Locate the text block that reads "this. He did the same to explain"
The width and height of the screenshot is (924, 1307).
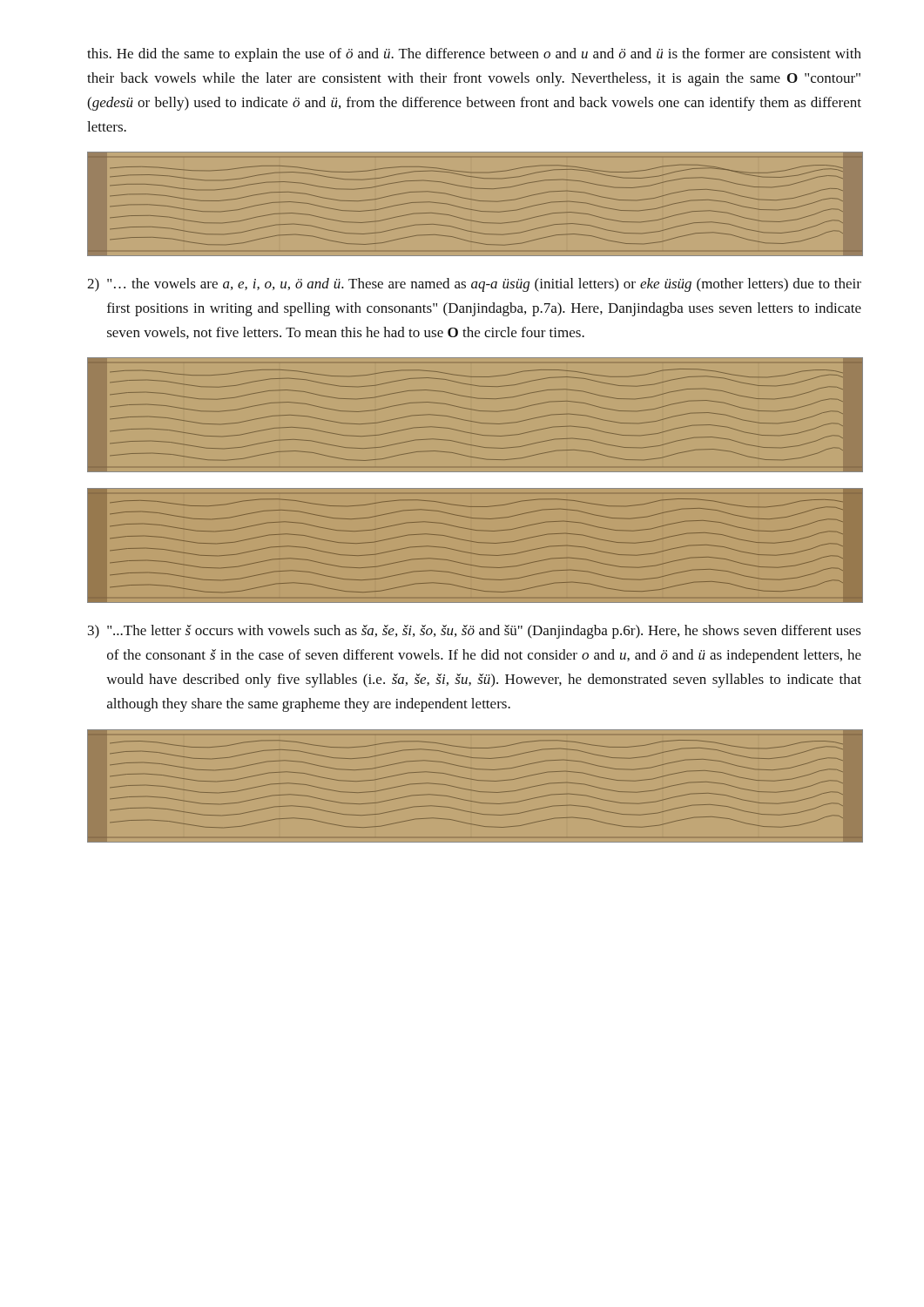pos(474,90)
